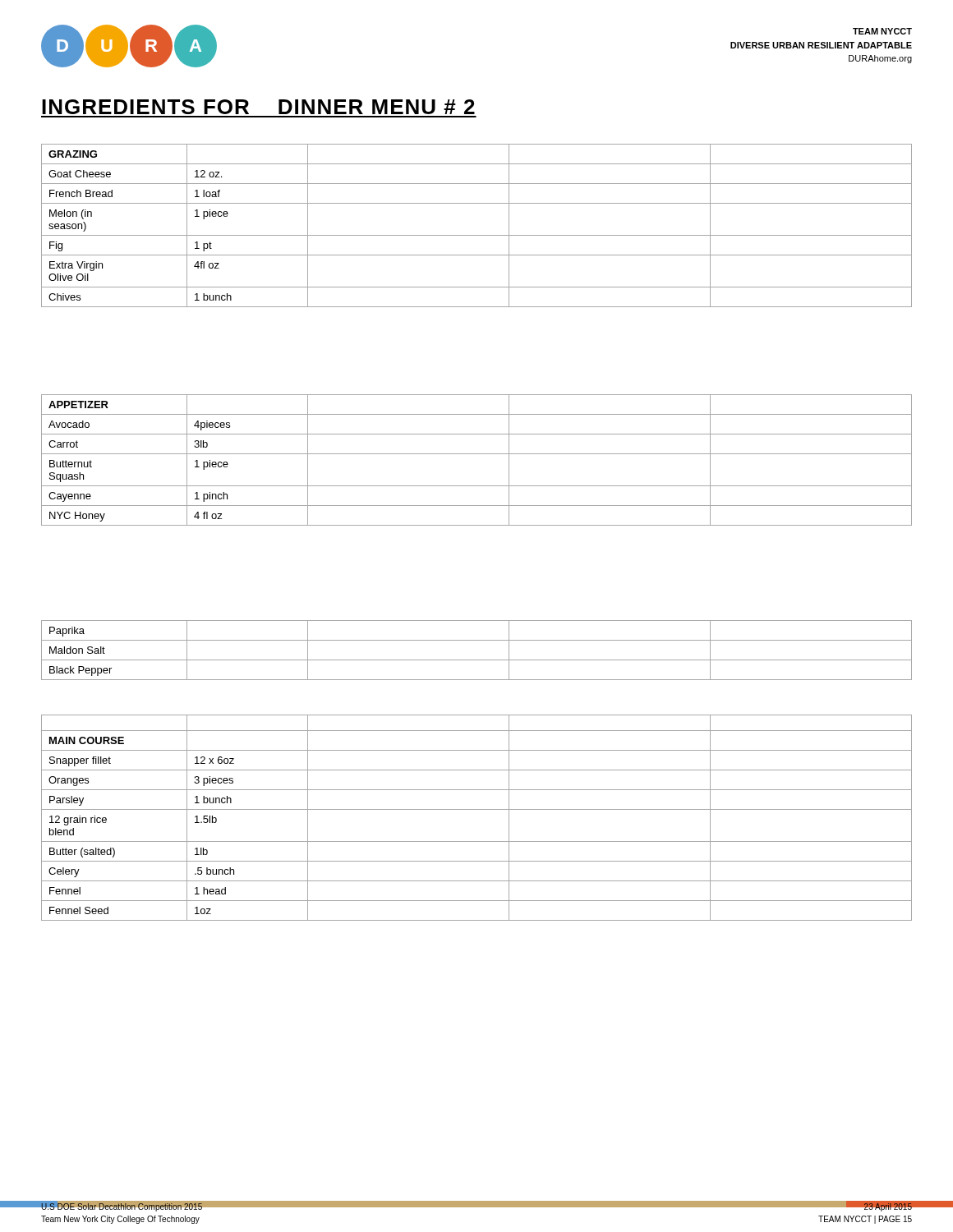
Task: Locate the table with the text "3 pieces"
Action: point(476,818)
